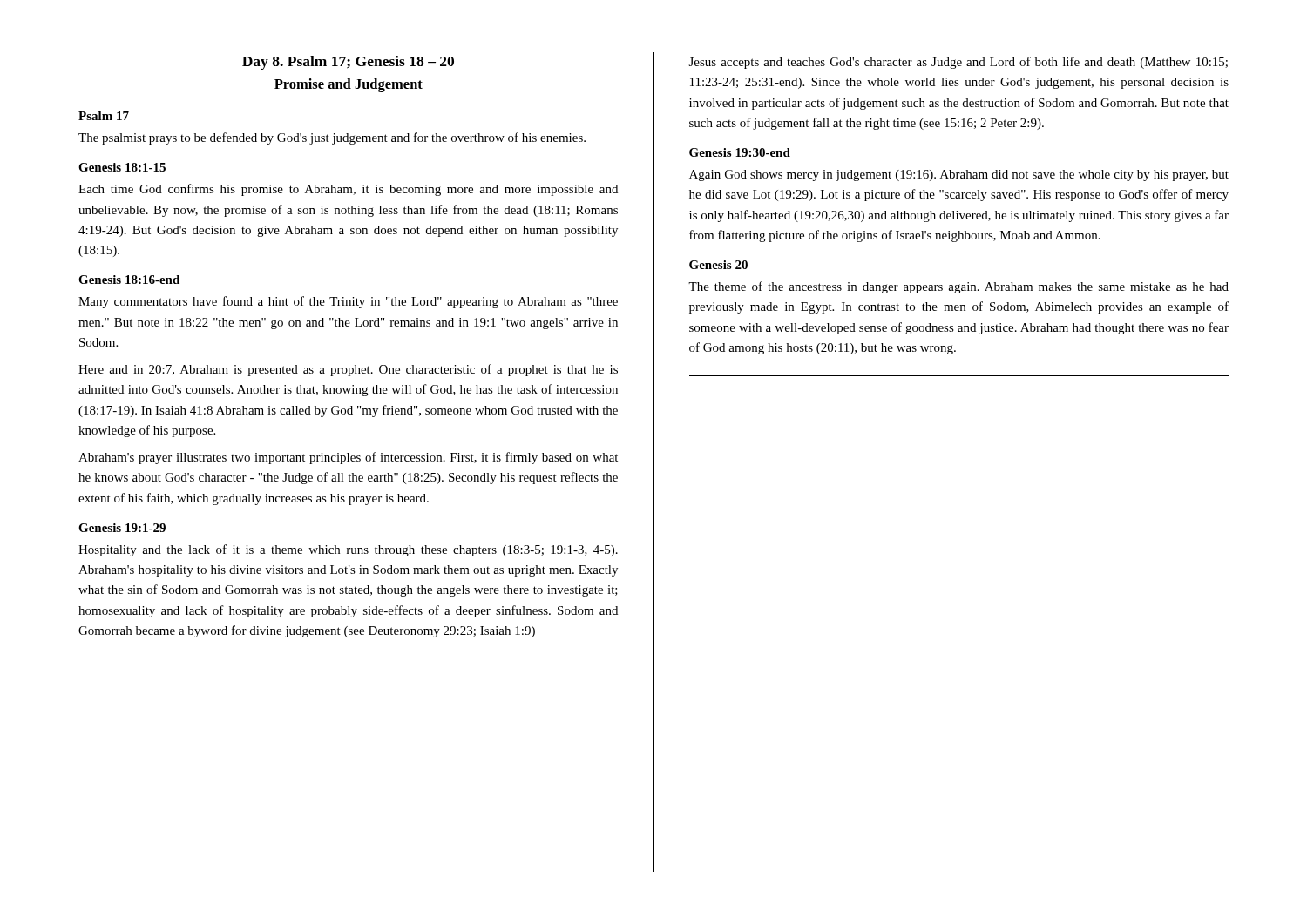
Task: Locate the text block starting "Genesis 18:1-15"
Action: pyautogui.click(x=122, y=167)
